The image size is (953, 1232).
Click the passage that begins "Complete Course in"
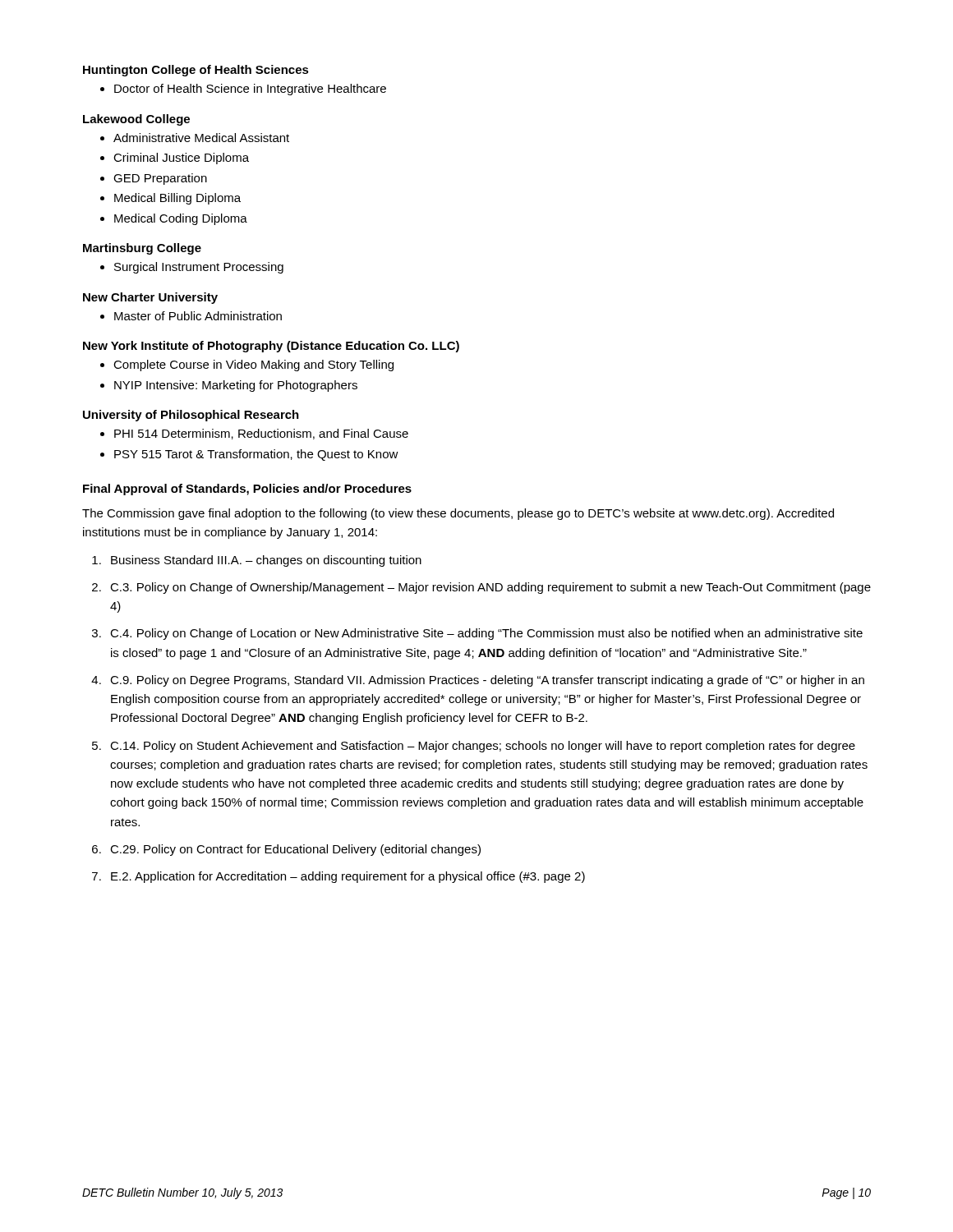247,365
